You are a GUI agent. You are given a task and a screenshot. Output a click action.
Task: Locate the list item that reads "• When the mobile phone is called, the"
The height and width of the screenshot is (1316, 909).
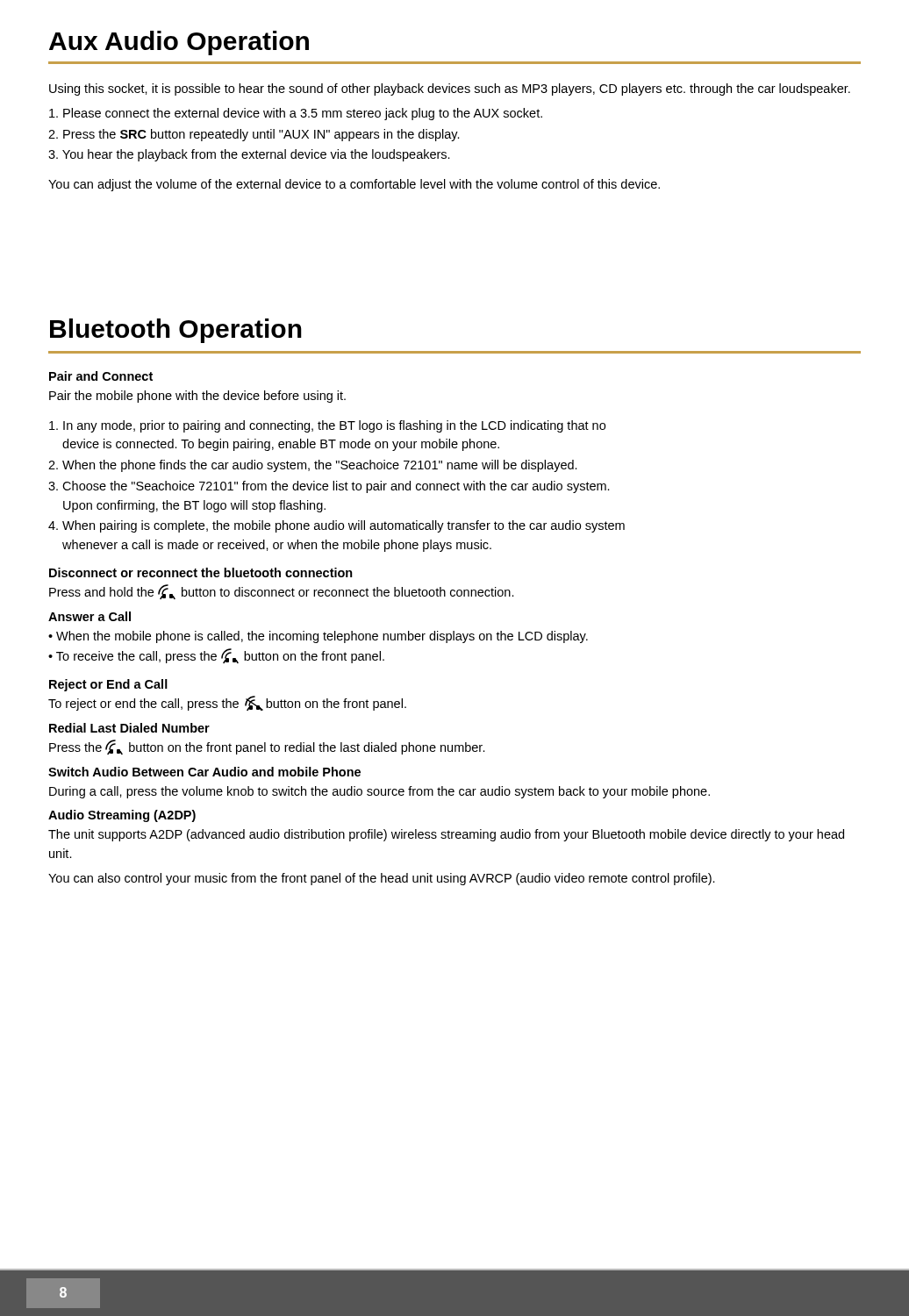(318, 636)
